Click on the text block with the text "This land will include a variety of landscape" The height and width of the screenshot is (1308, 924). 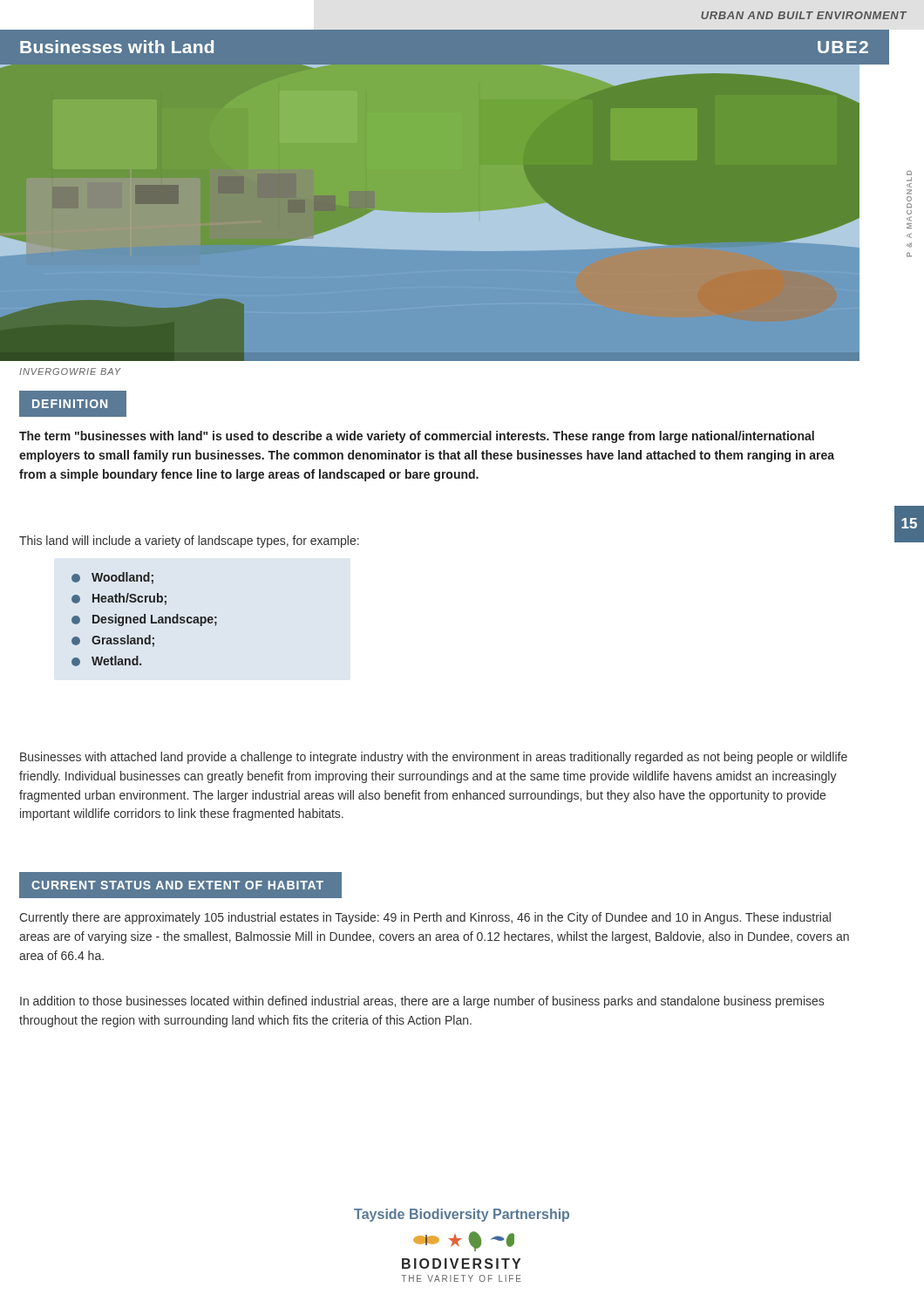point(189,541)
